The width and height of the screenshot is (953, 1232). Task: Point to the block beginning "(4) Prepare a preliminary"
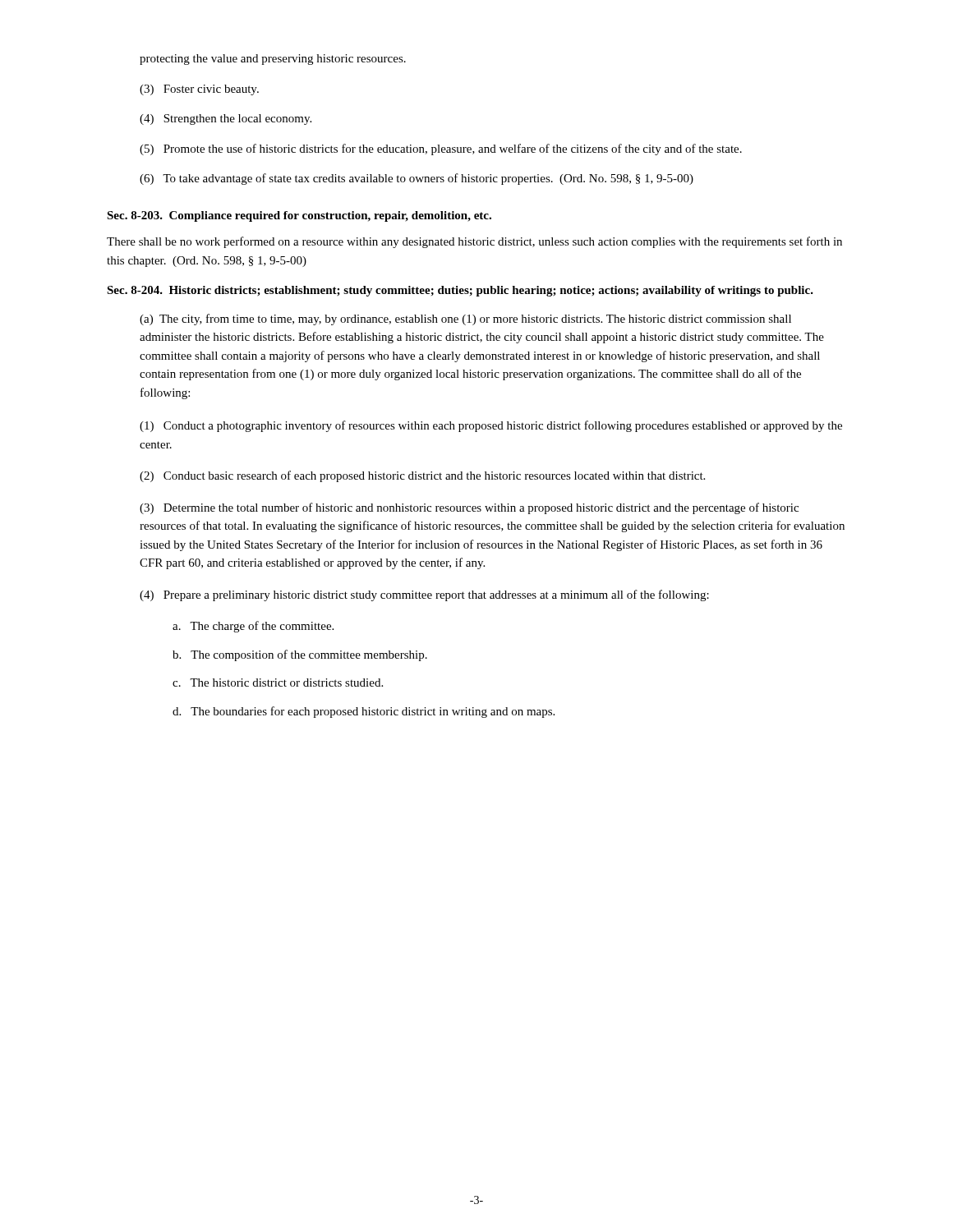[x=425, y=594]
